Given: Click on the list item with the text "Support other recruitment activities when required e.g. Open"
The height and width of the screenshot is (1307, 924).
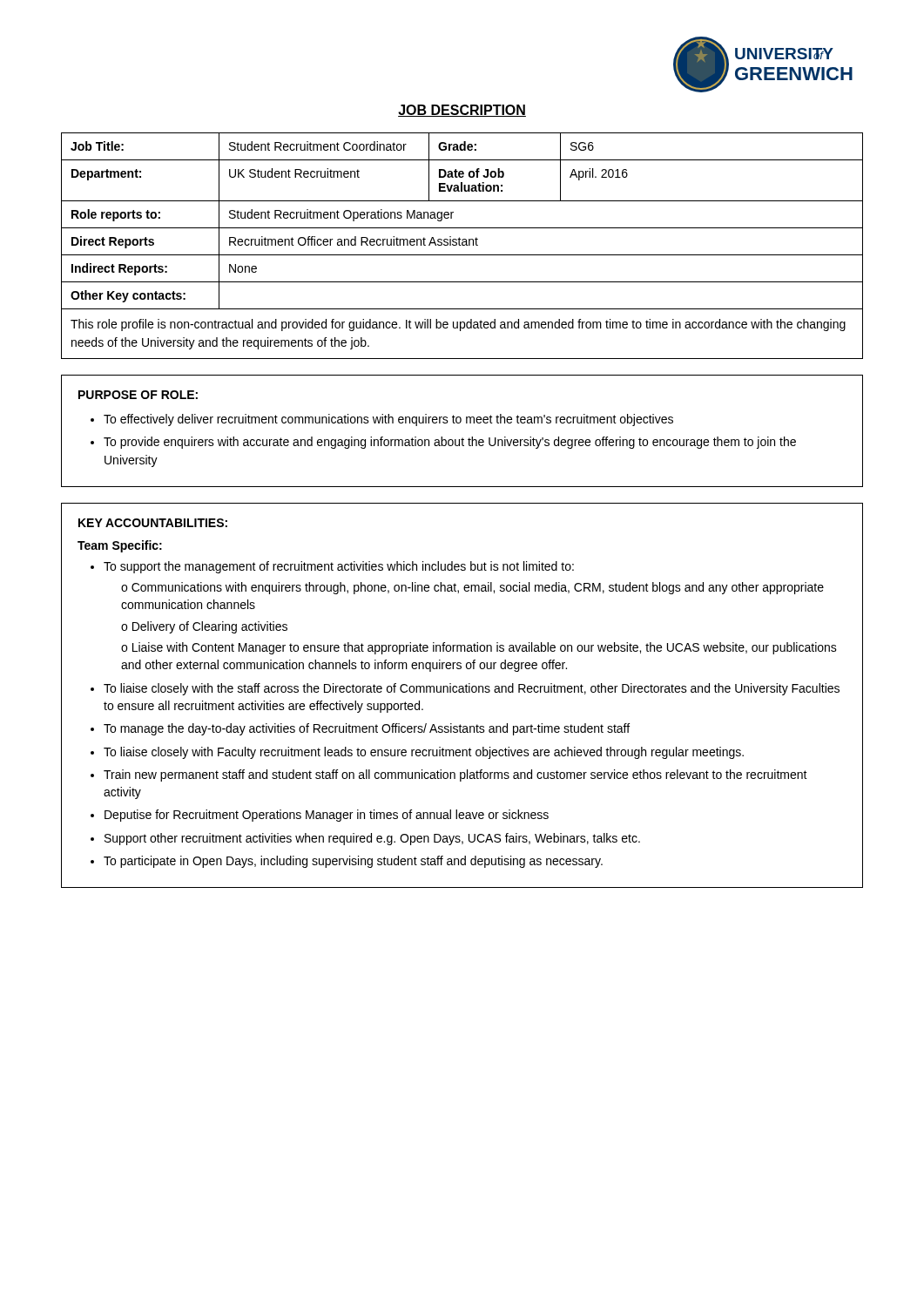Looking at the screenshot, I should click(372, 838).
